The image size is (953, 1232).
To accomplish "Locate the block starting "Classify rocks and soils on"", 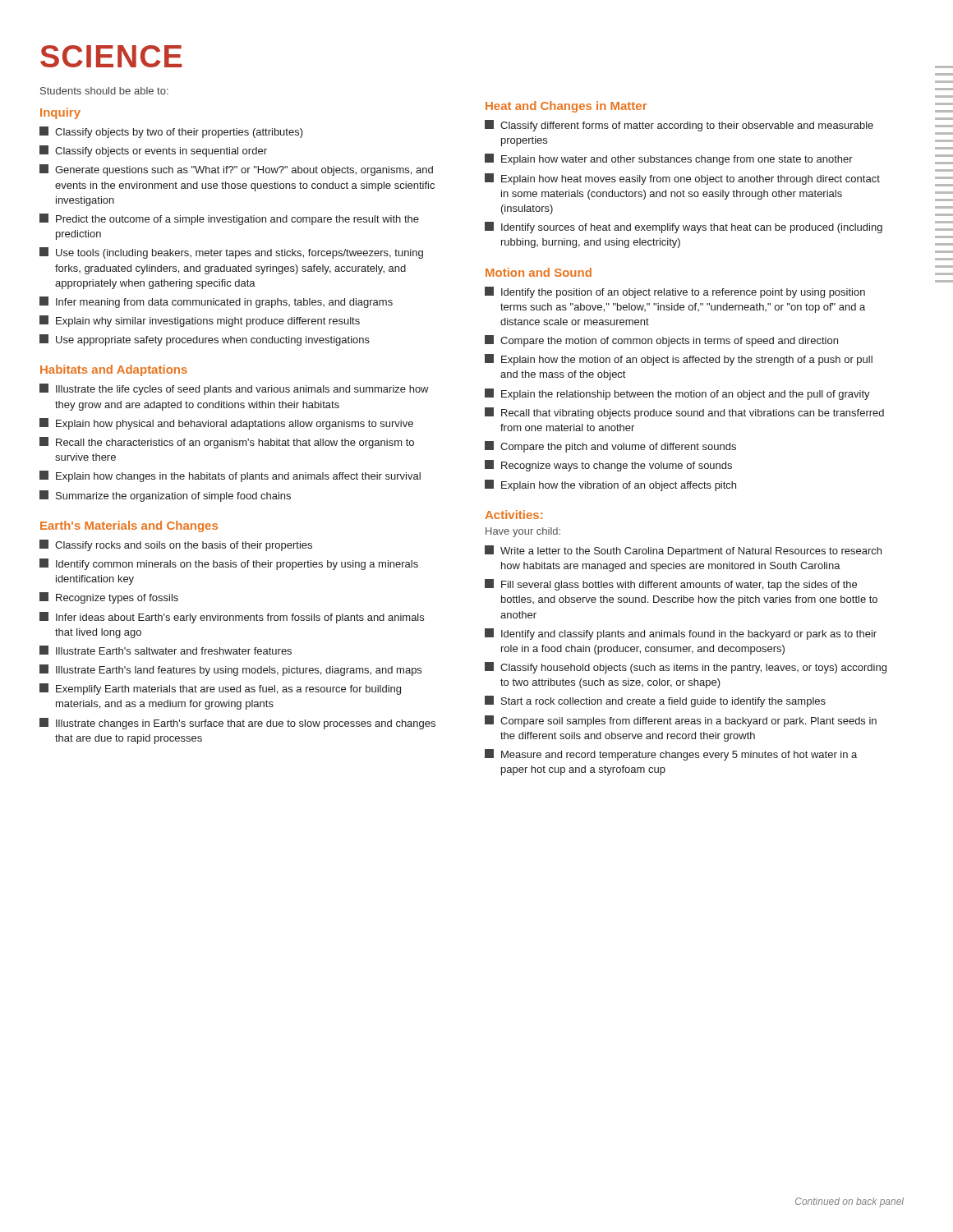I will tap(176, 545).
